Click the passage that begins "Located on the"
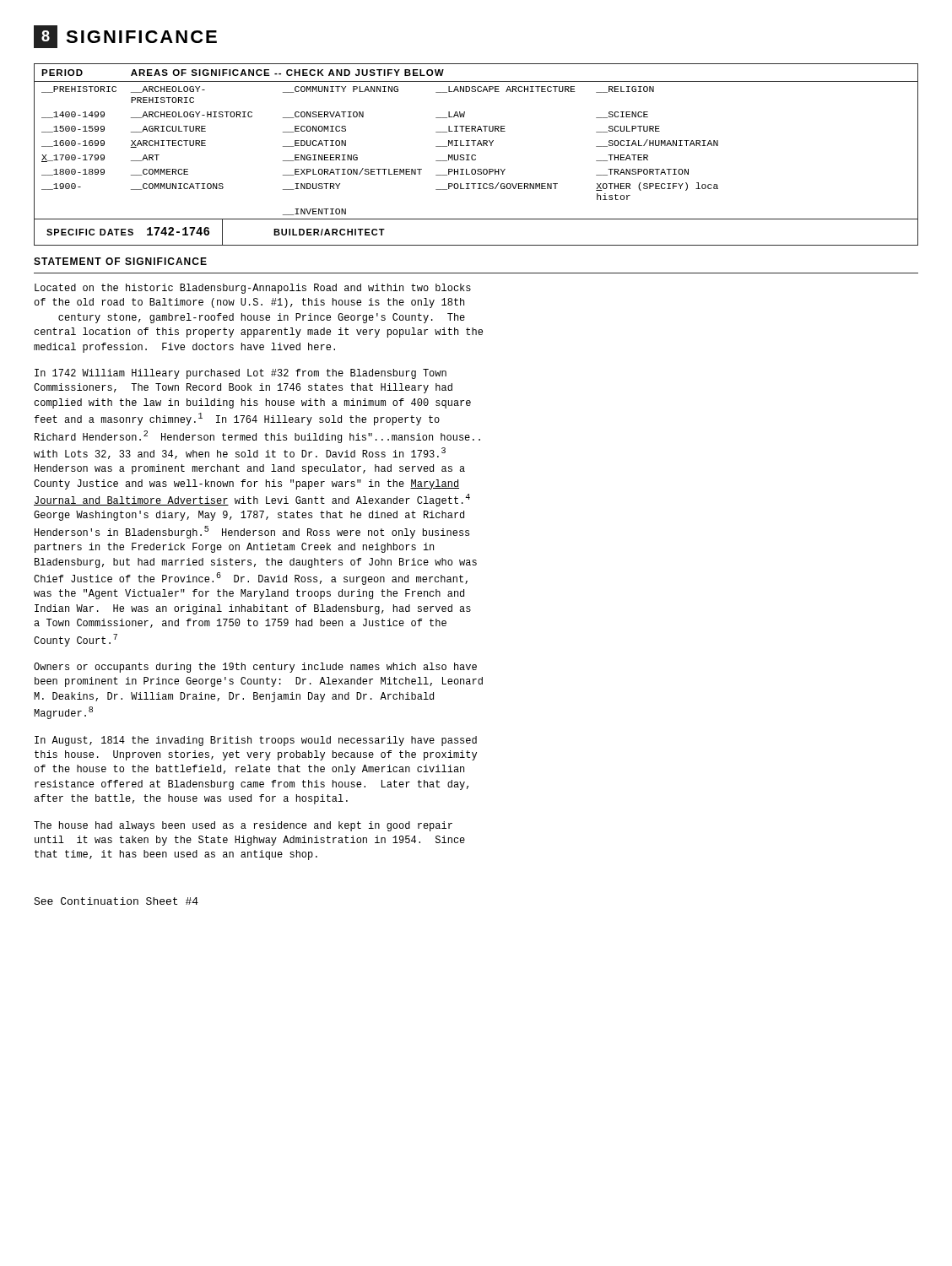 pyautogui.click(x=259, y=318)
